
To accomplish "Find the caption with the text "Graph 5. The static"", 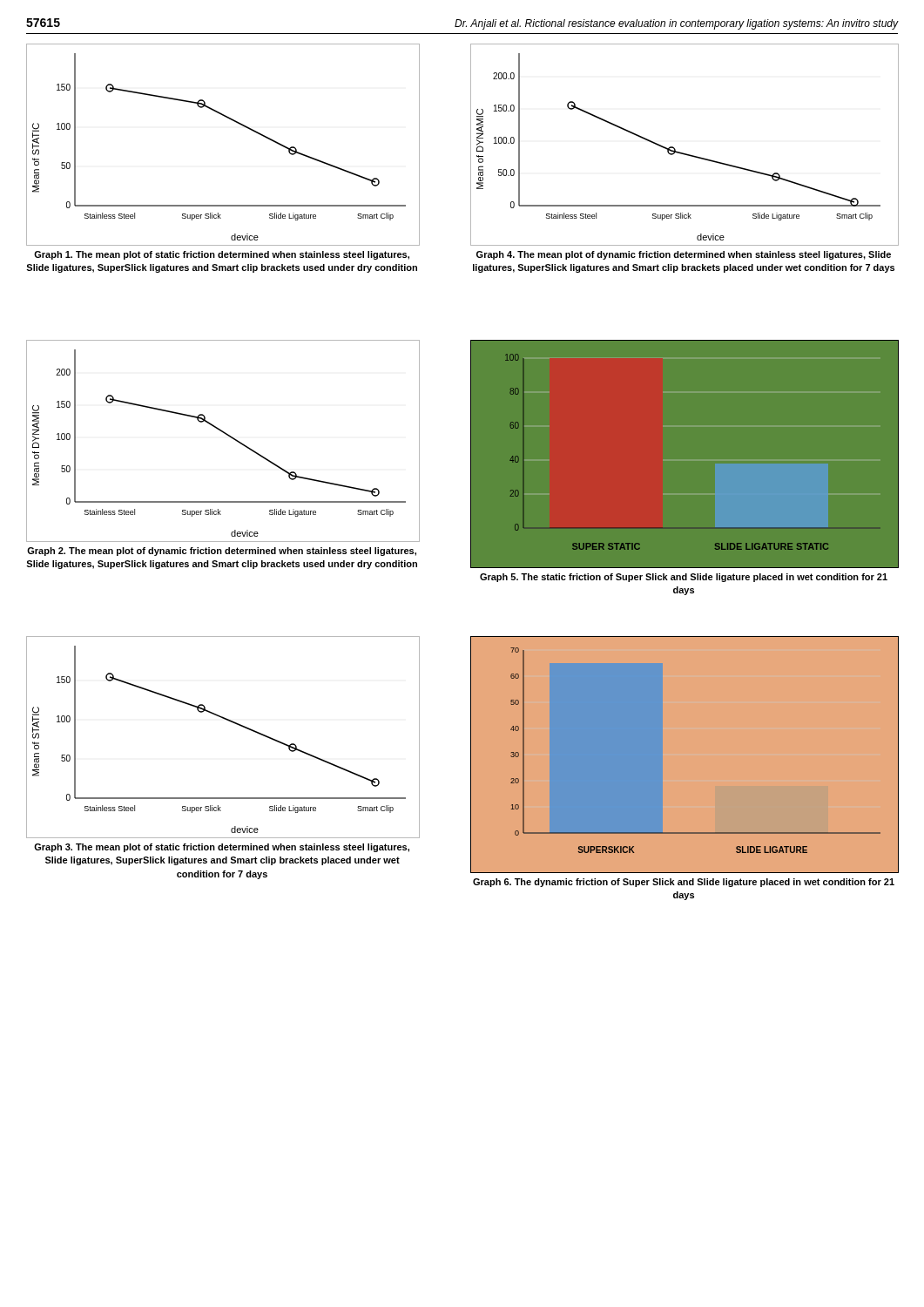I will coord(684,584).
